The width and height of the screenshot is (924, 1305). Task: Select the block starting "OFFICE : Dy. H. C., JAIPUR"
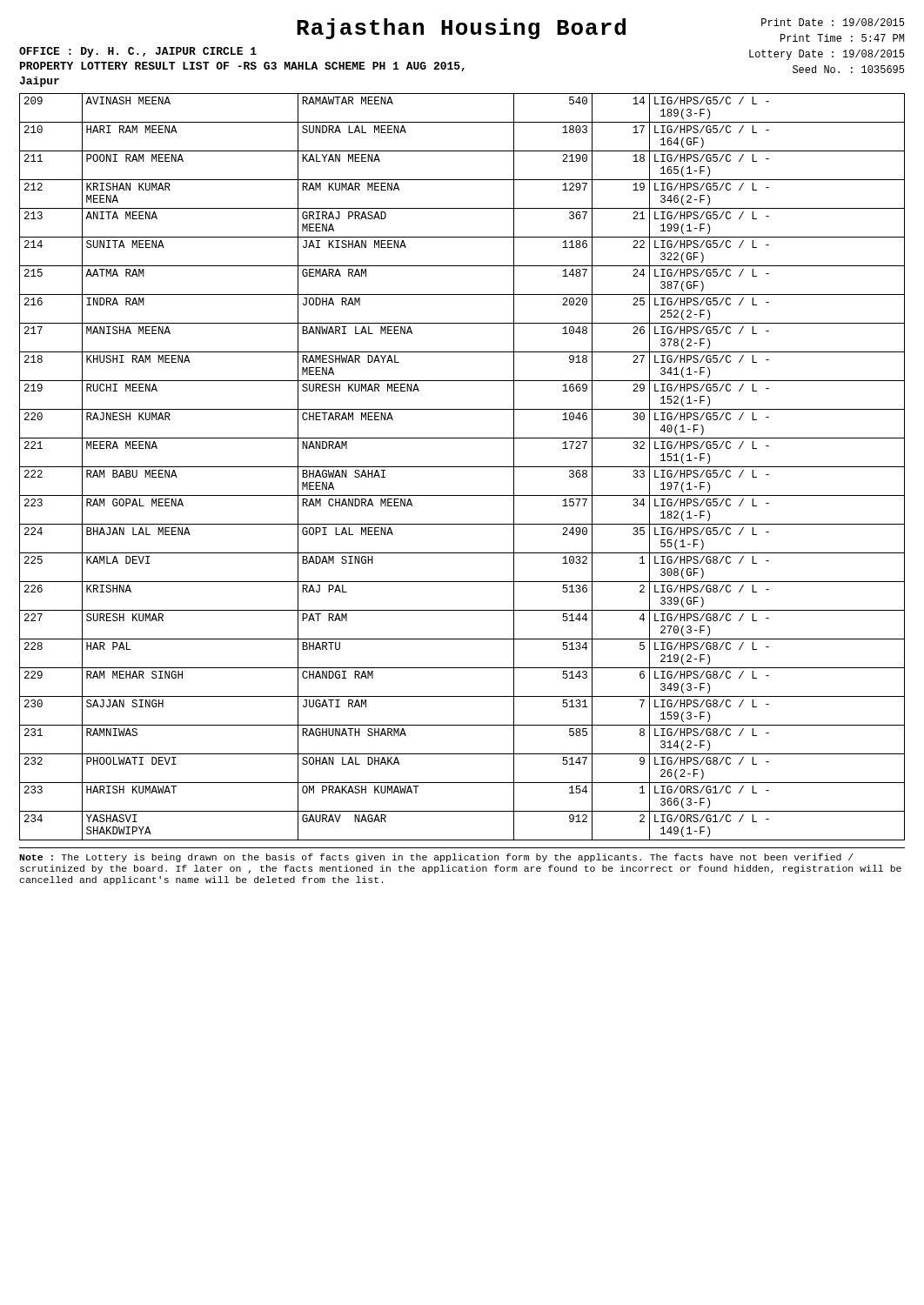click(462, 67)
